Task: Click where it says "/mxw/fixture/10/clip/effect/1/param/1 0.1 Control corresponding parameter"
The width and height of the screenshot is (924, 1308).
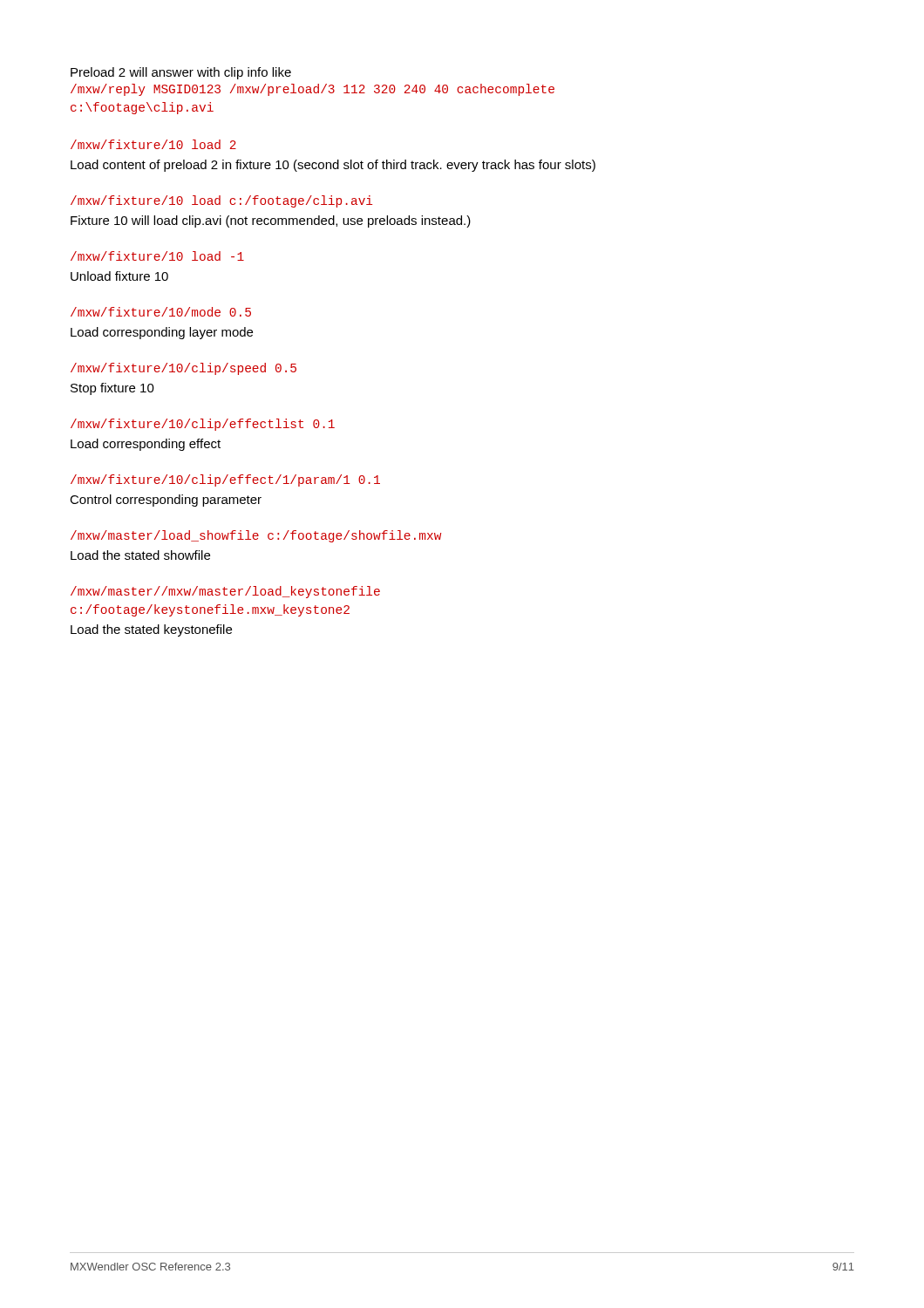Action: (x=225, y=490)
